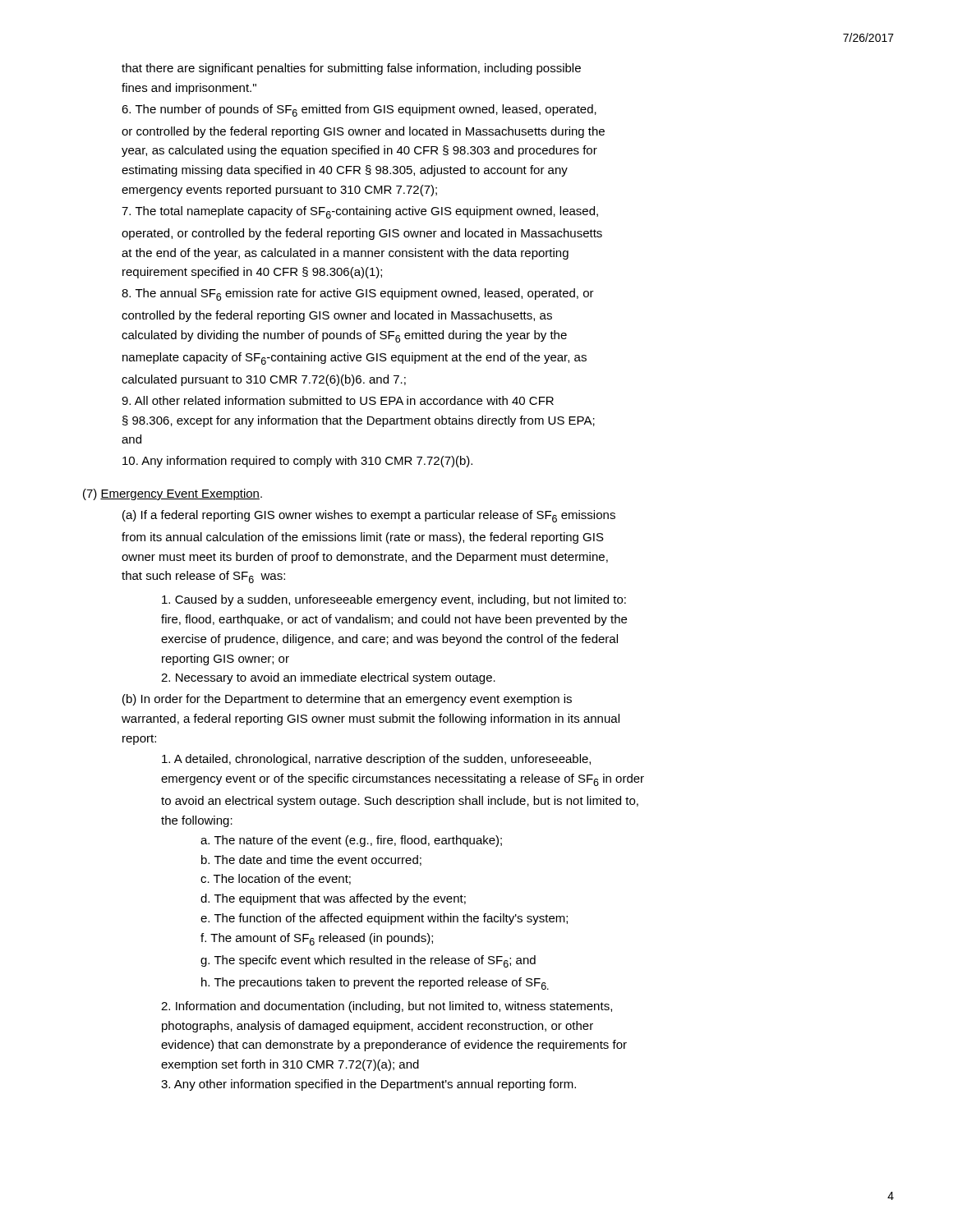Screen dimensions: 1232x953
Task: Select the region starting "e. The function of the affected"
Action: [547, 918]
